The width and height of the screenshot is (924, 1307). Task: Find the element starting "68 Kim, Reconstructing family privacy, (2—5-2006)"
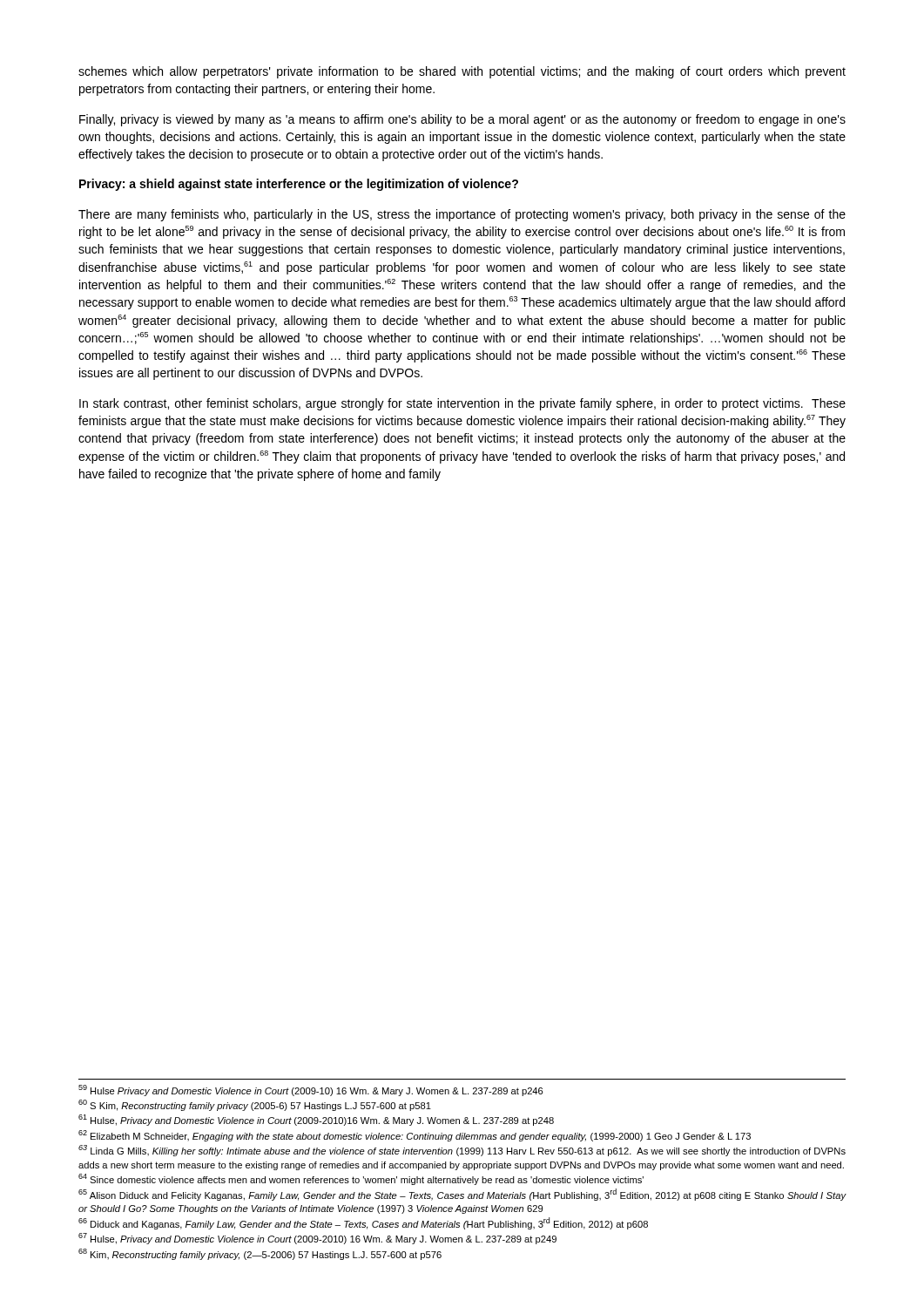coord(260,1254)
